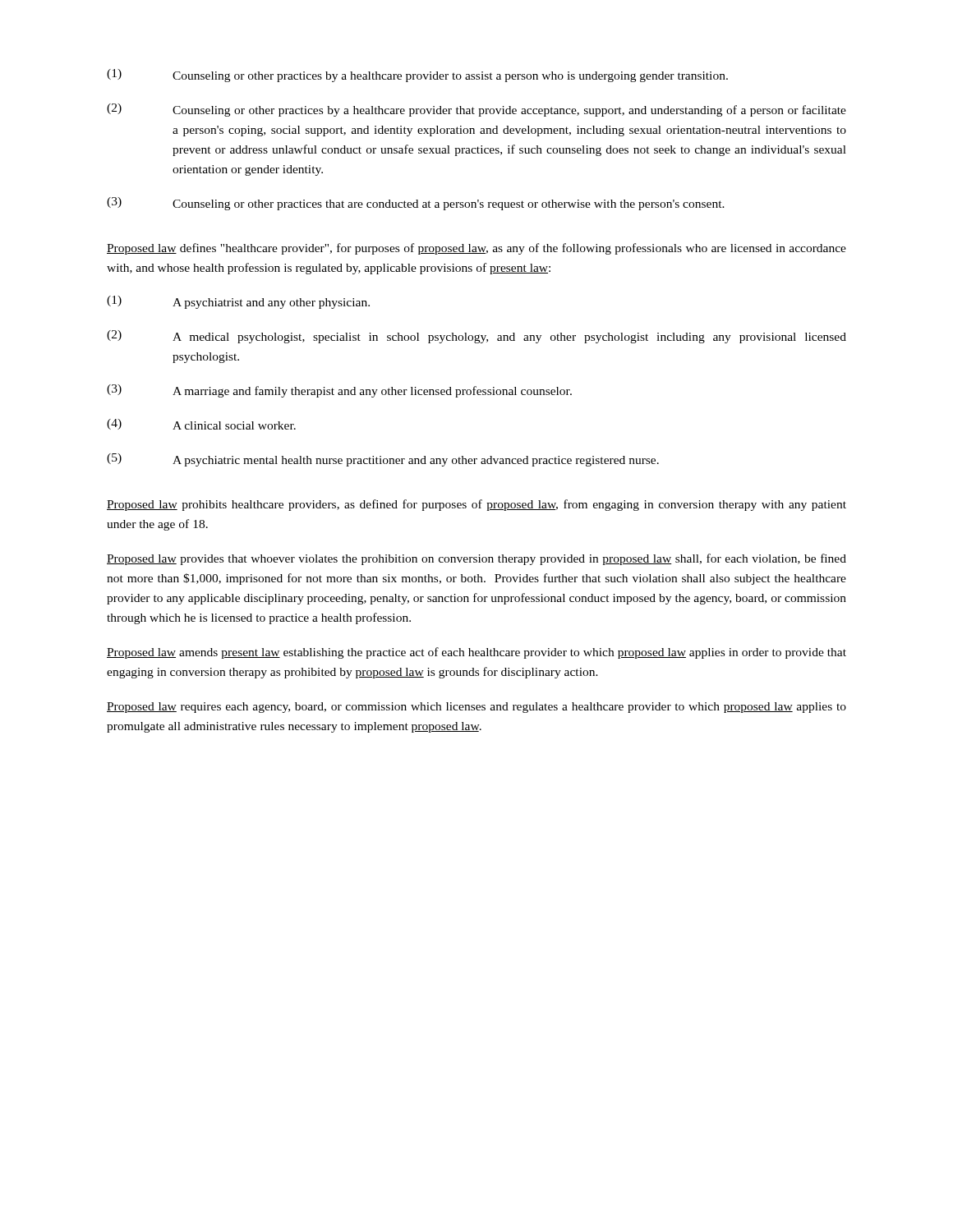Screen dimensions: 1232x953
Task: Click the passage that begins "(1) Counseling or"
Action: coord(476,76)
